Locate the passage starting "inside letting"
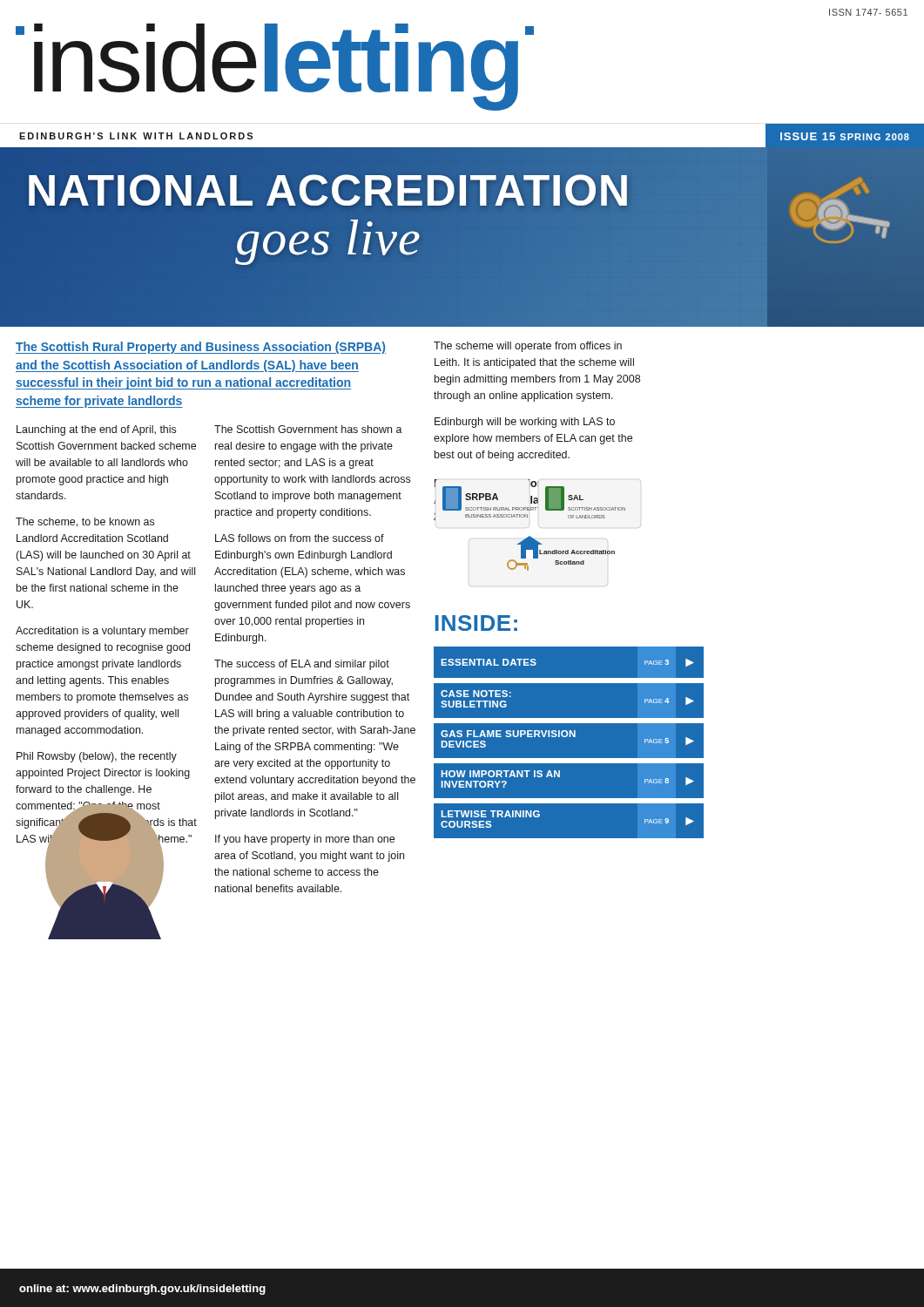This screenshot has width=924, height=1307. click(x=275, y=59)
